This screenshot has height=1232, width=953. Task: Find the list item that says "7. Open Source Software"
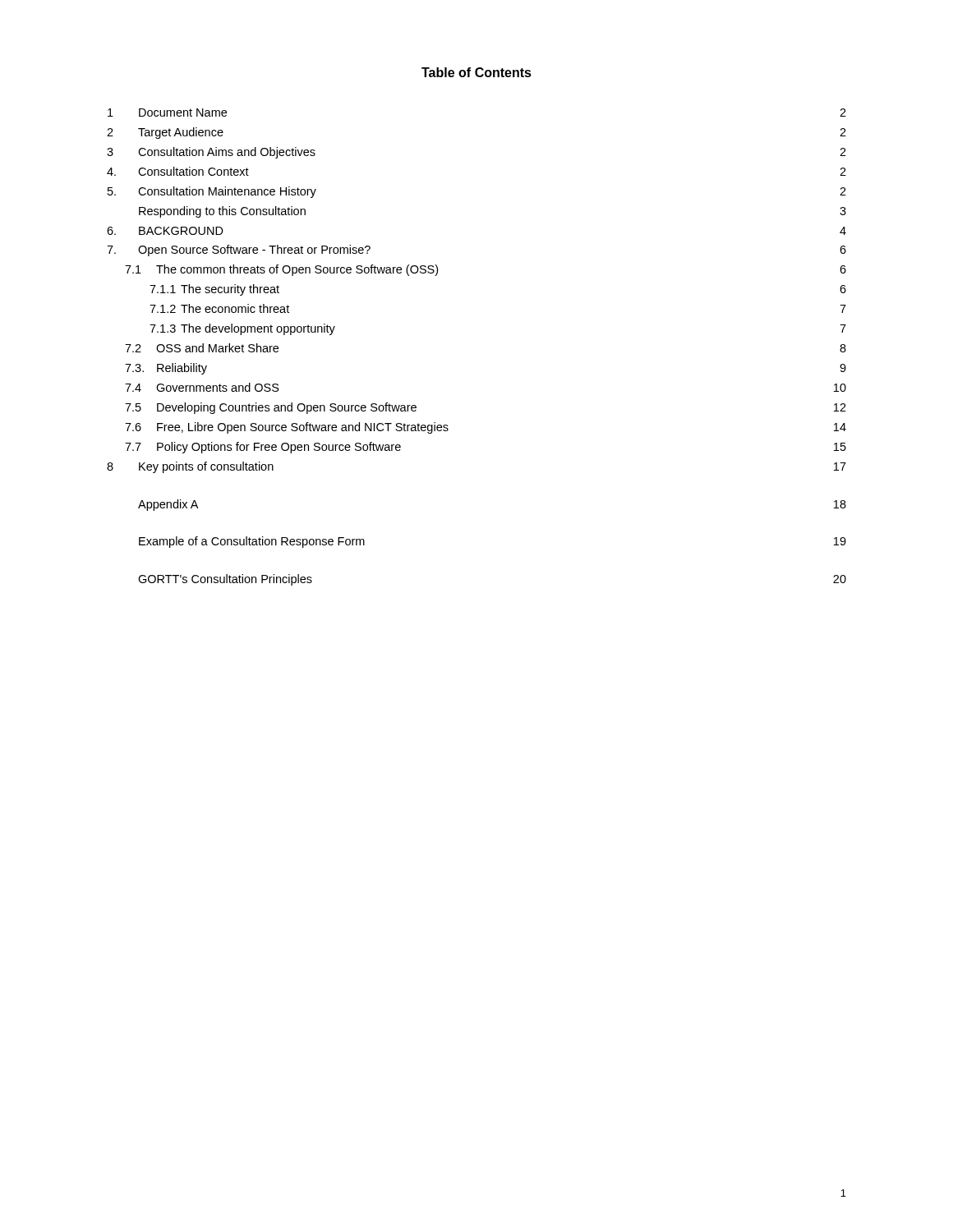(239, 250)
